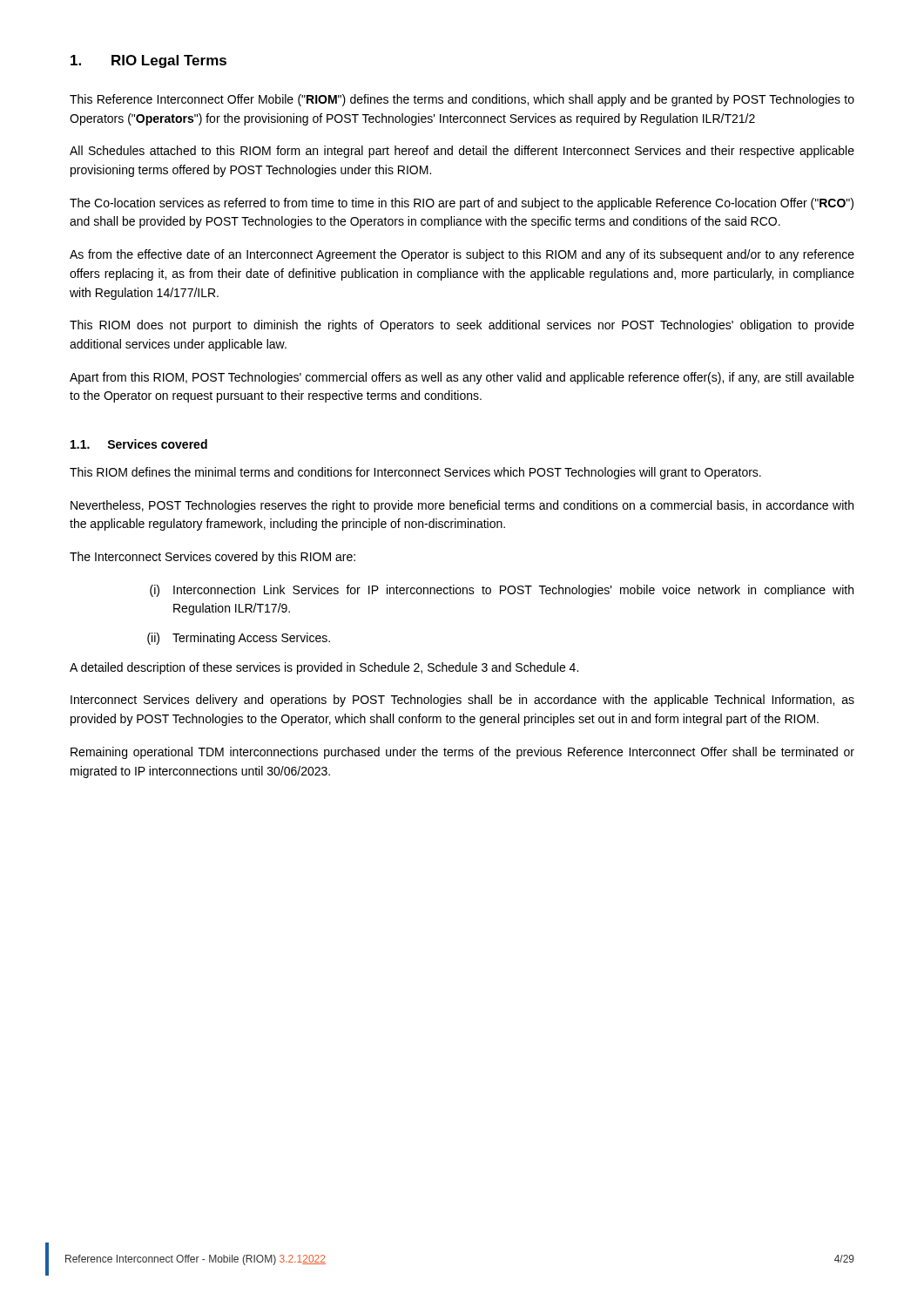
Task: Locate the section header with the text "1. RIO Legal Terms"
Action: tap(148, 61)
